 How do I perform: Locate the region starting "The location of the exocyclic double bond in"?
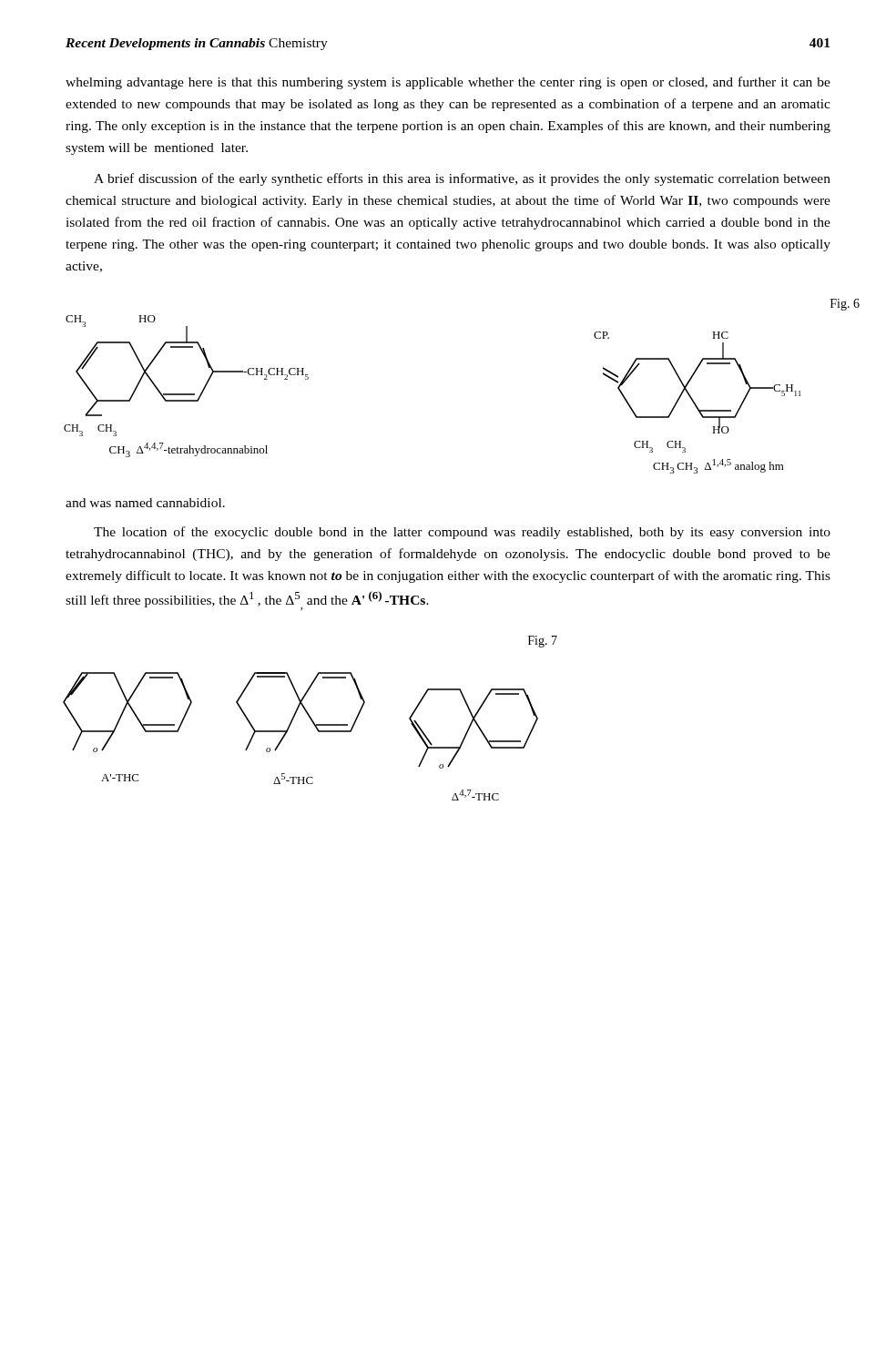coord(448,568)
